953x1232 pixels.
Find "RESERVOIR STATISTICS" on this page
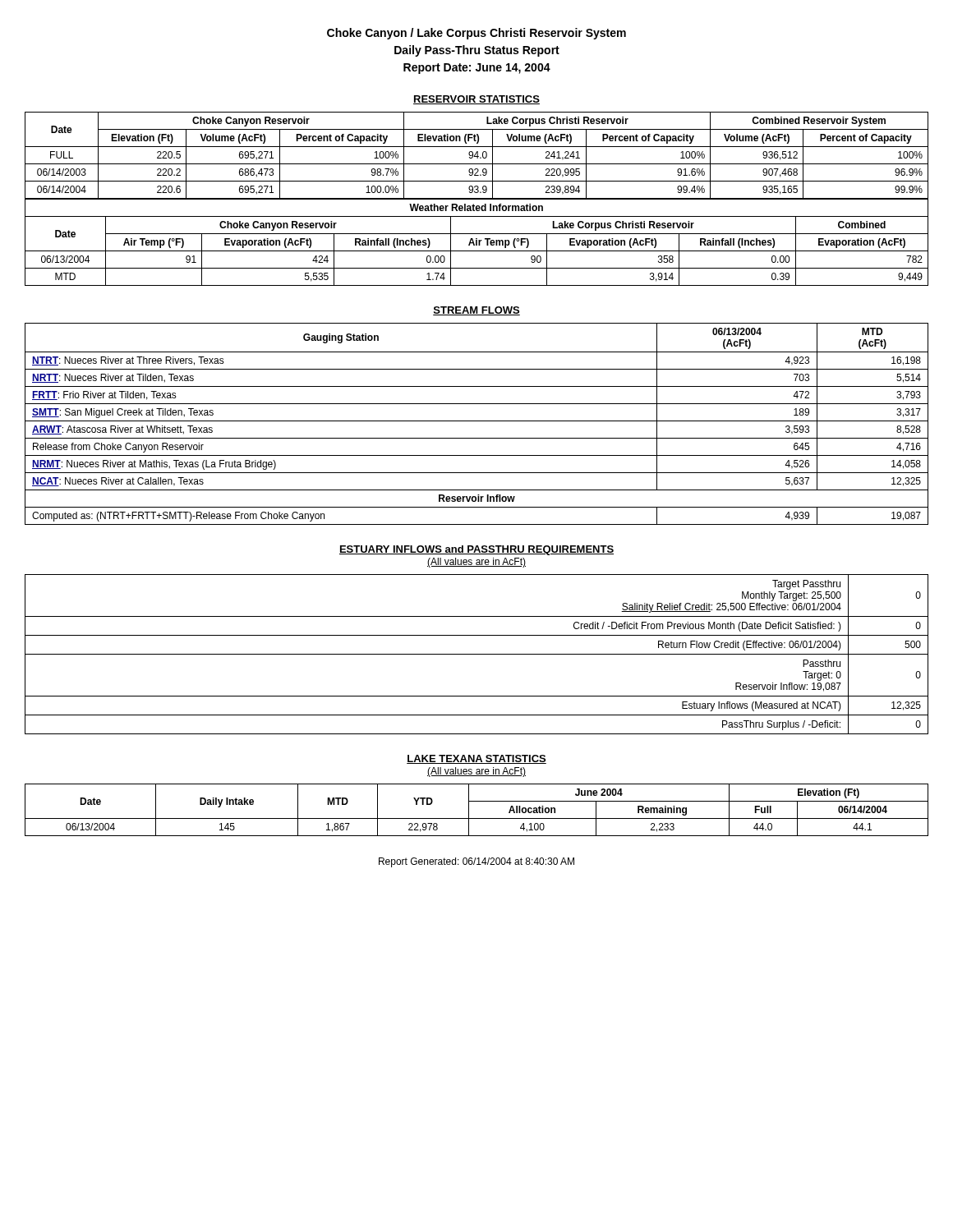476,99
